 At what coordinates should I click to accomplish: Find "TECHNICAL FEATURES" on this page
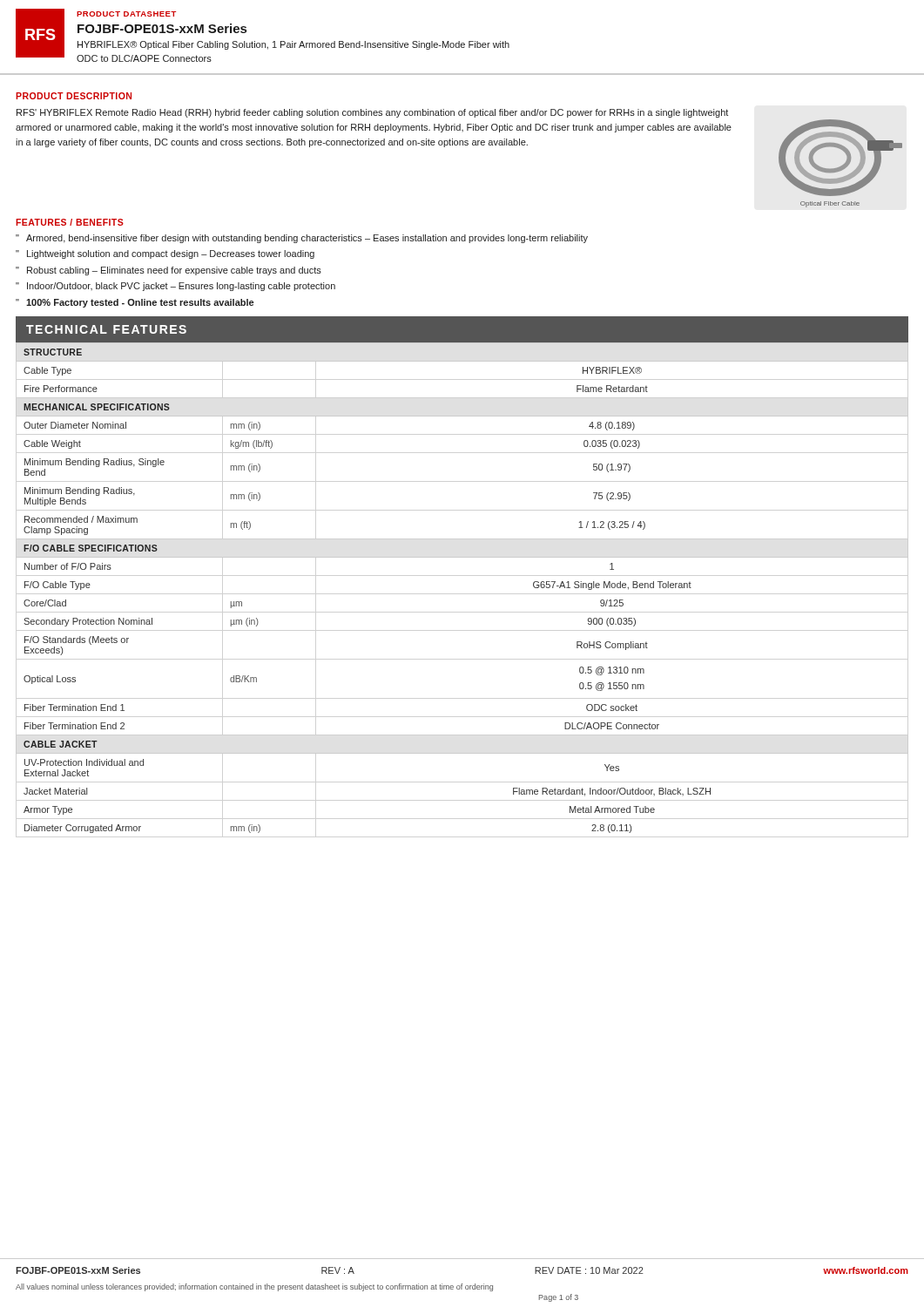[x=107, y=330]
